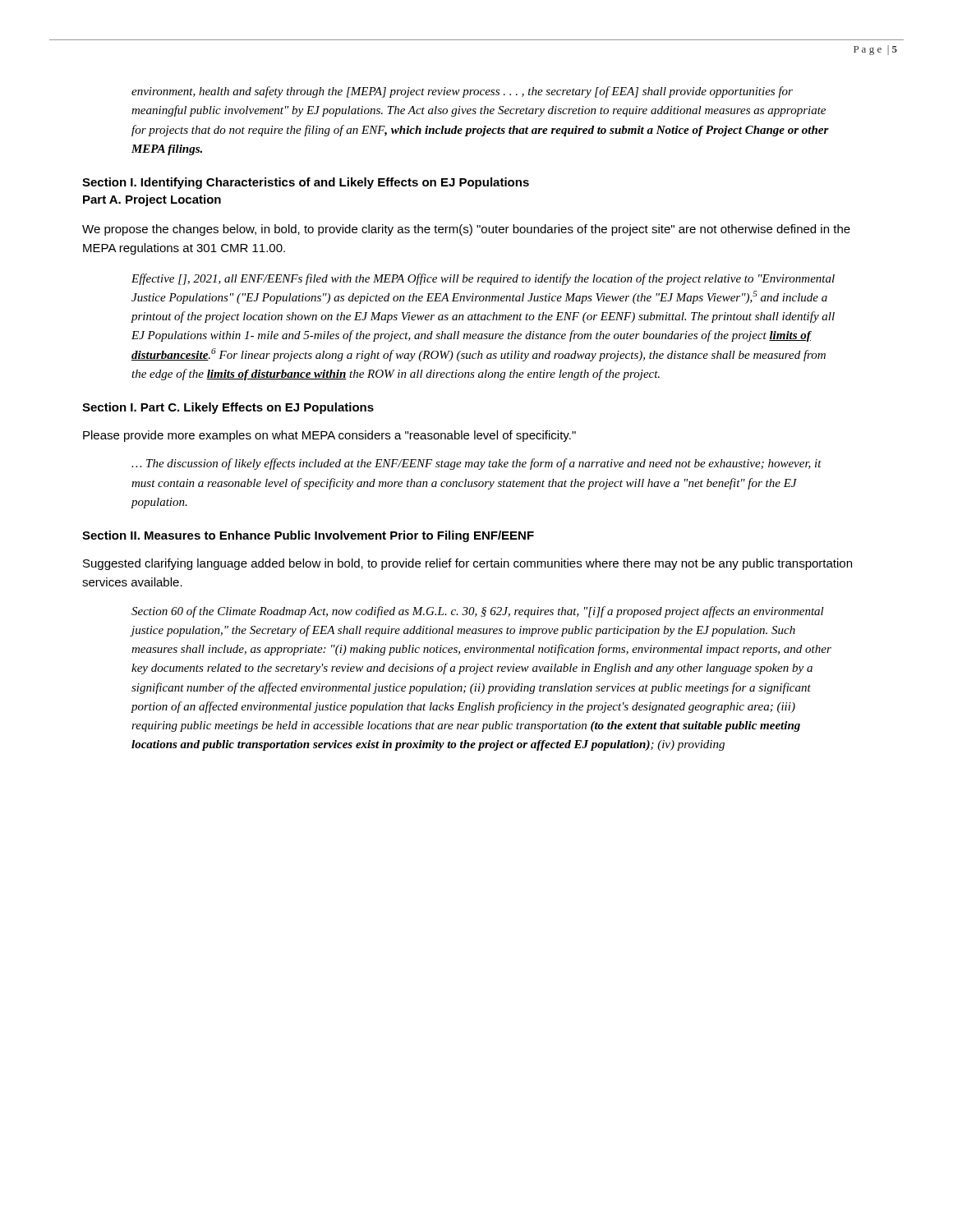Viewport: 953px width, 1232px height.
Task: Locate the region starting "Section 60 of the Climate Roadmap Act,"
Action: pos(485,678)
